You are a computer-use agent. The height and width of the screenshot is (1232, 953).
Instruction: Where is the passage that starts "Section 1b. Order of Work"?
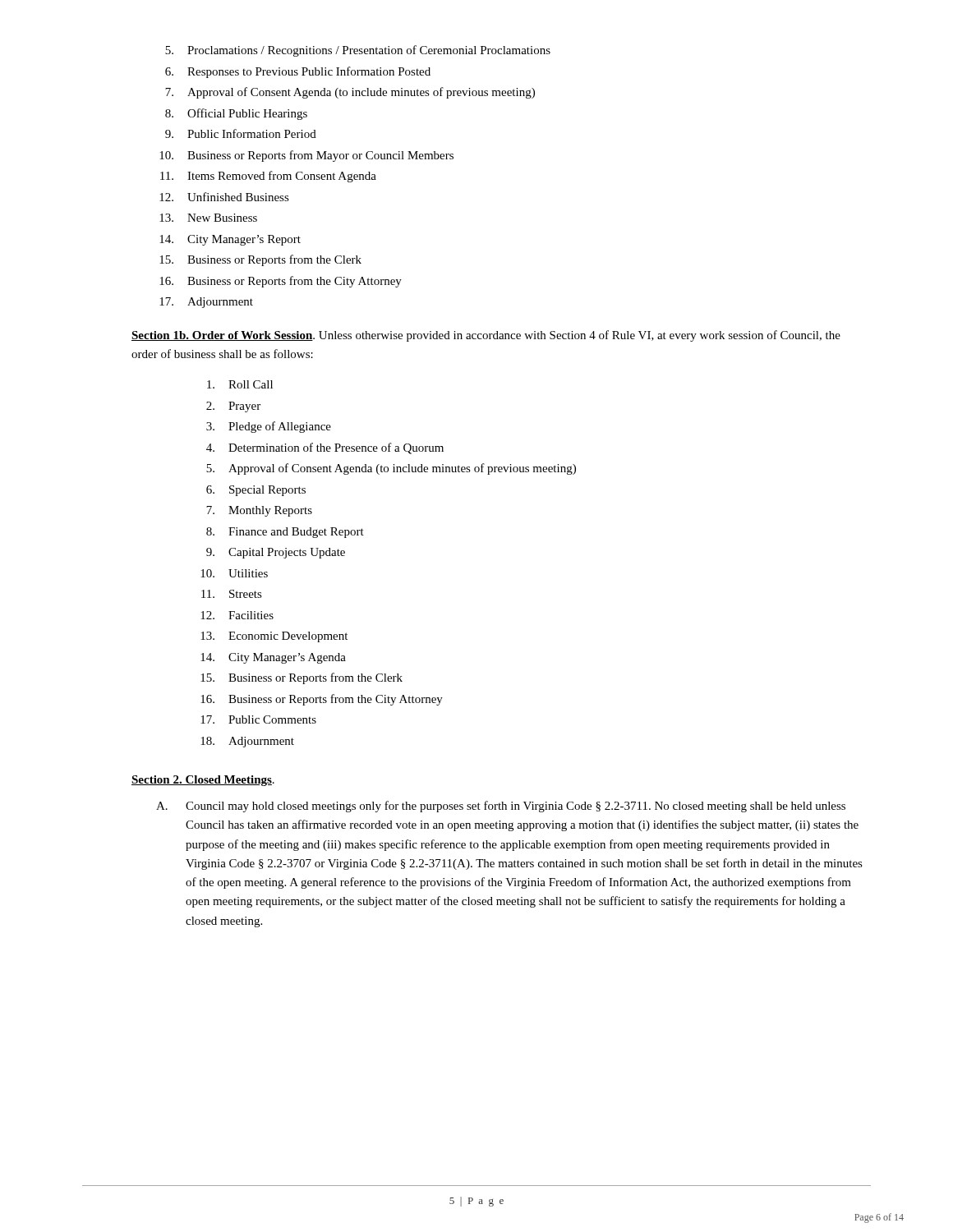click(x=486, y=344)
